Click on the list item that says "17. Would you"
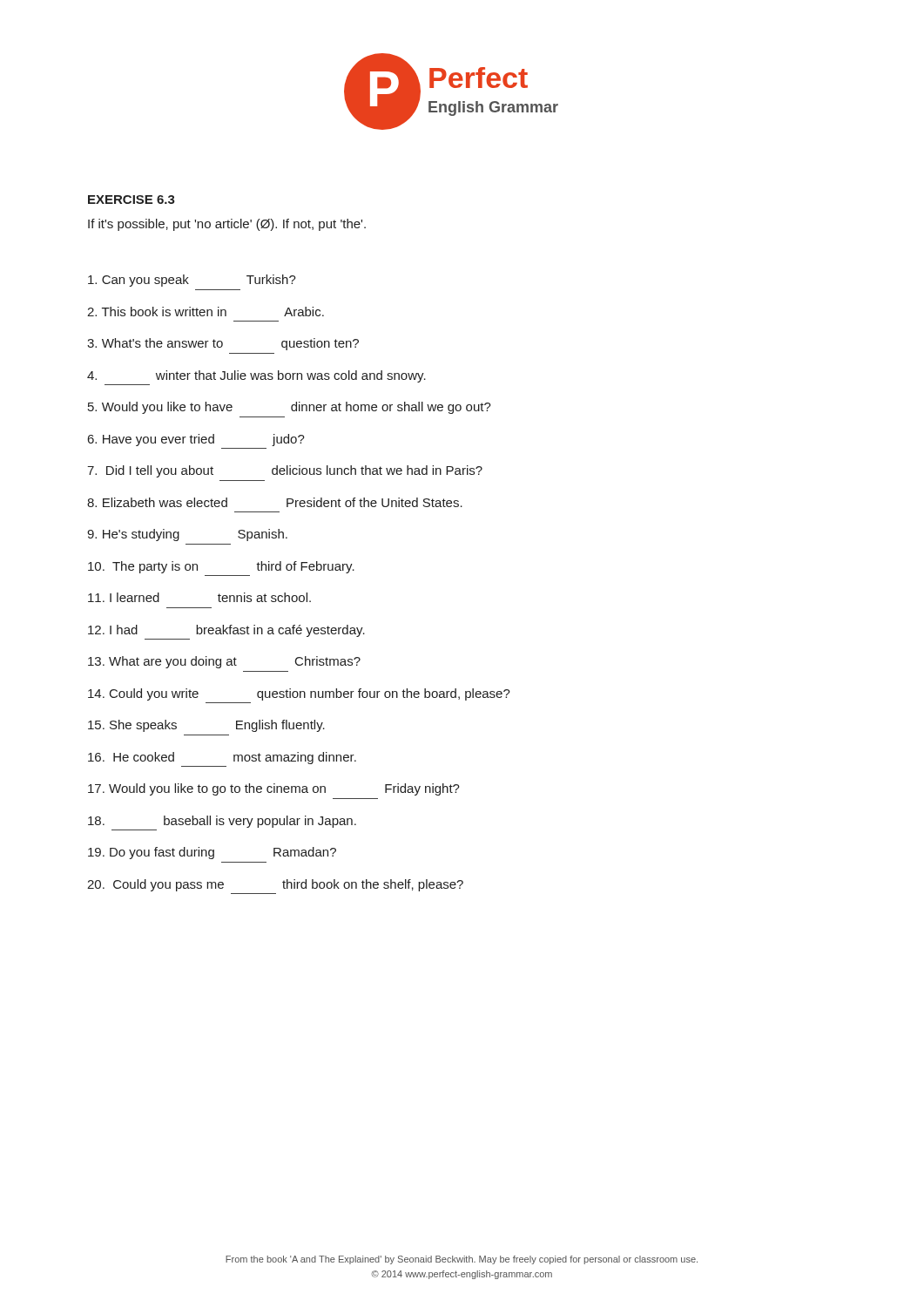 point(273,790)
